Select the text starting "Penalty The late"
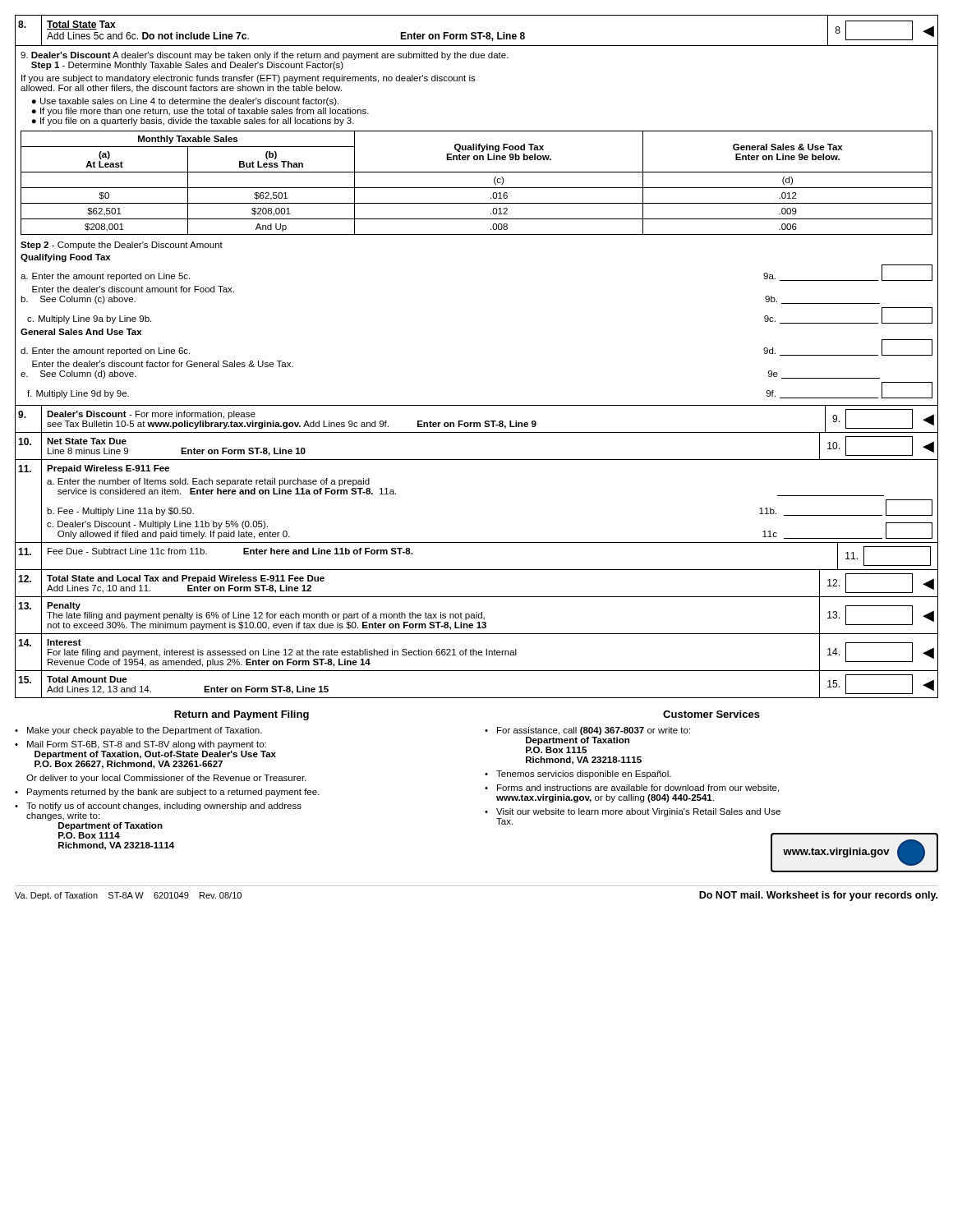Viewport: 953px width, 1232px height. tap(267, 615)
